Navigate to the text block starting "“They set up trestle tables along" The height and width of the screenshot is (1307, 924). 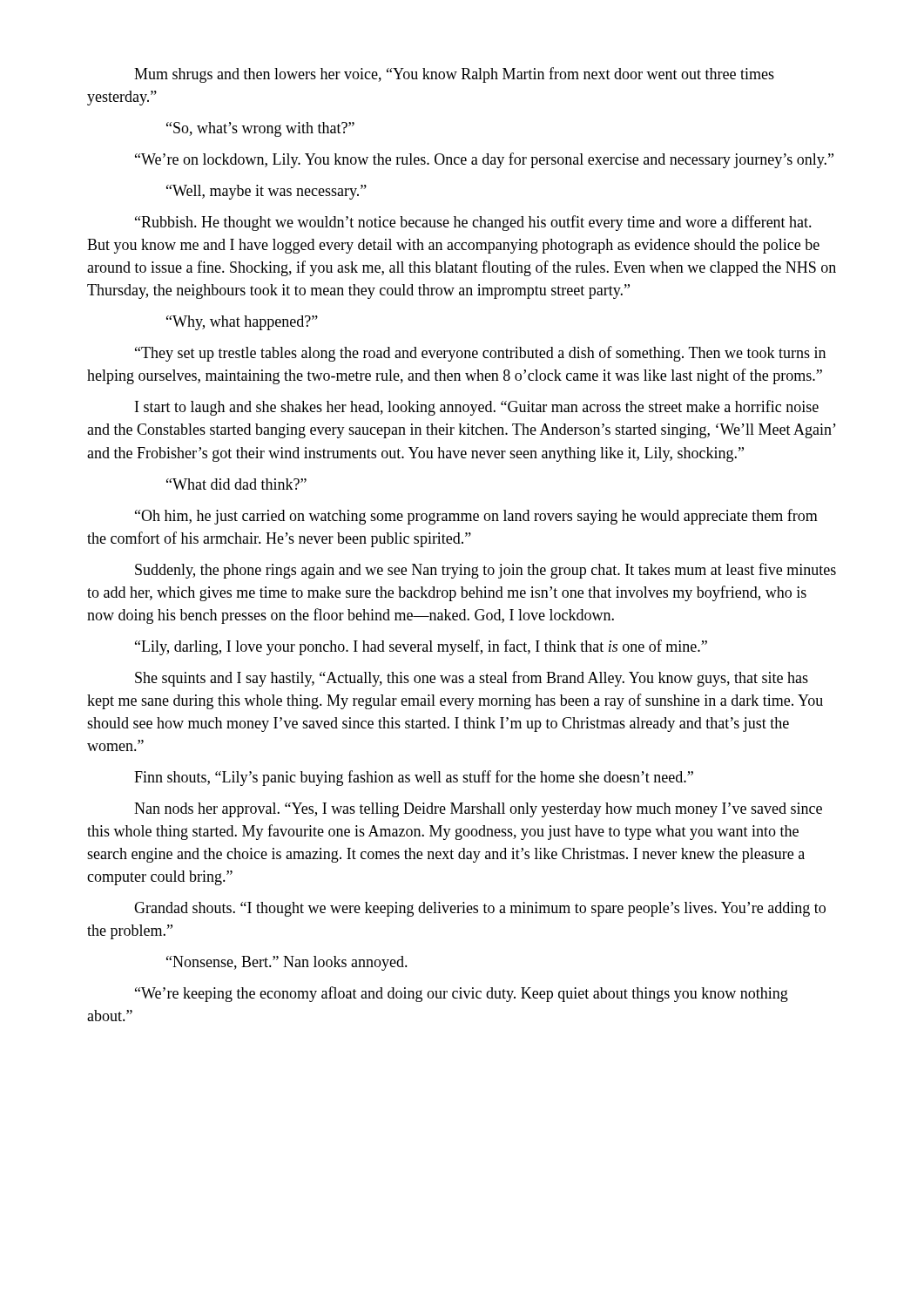[x=462, y=365]
